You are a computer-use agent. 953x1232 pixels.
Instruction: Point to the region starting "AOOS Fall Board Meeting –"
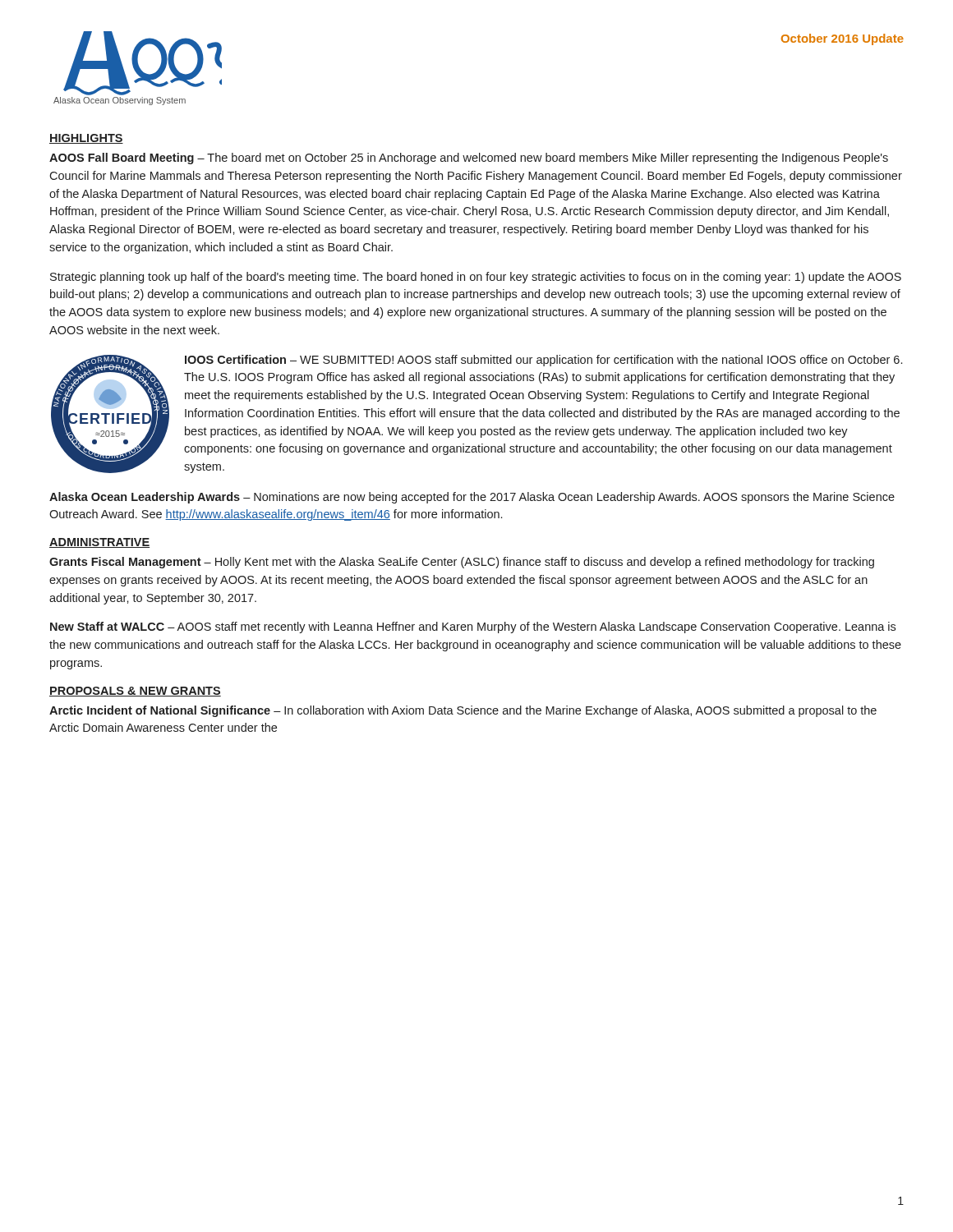pyautogui.click(x=476, y=203)
